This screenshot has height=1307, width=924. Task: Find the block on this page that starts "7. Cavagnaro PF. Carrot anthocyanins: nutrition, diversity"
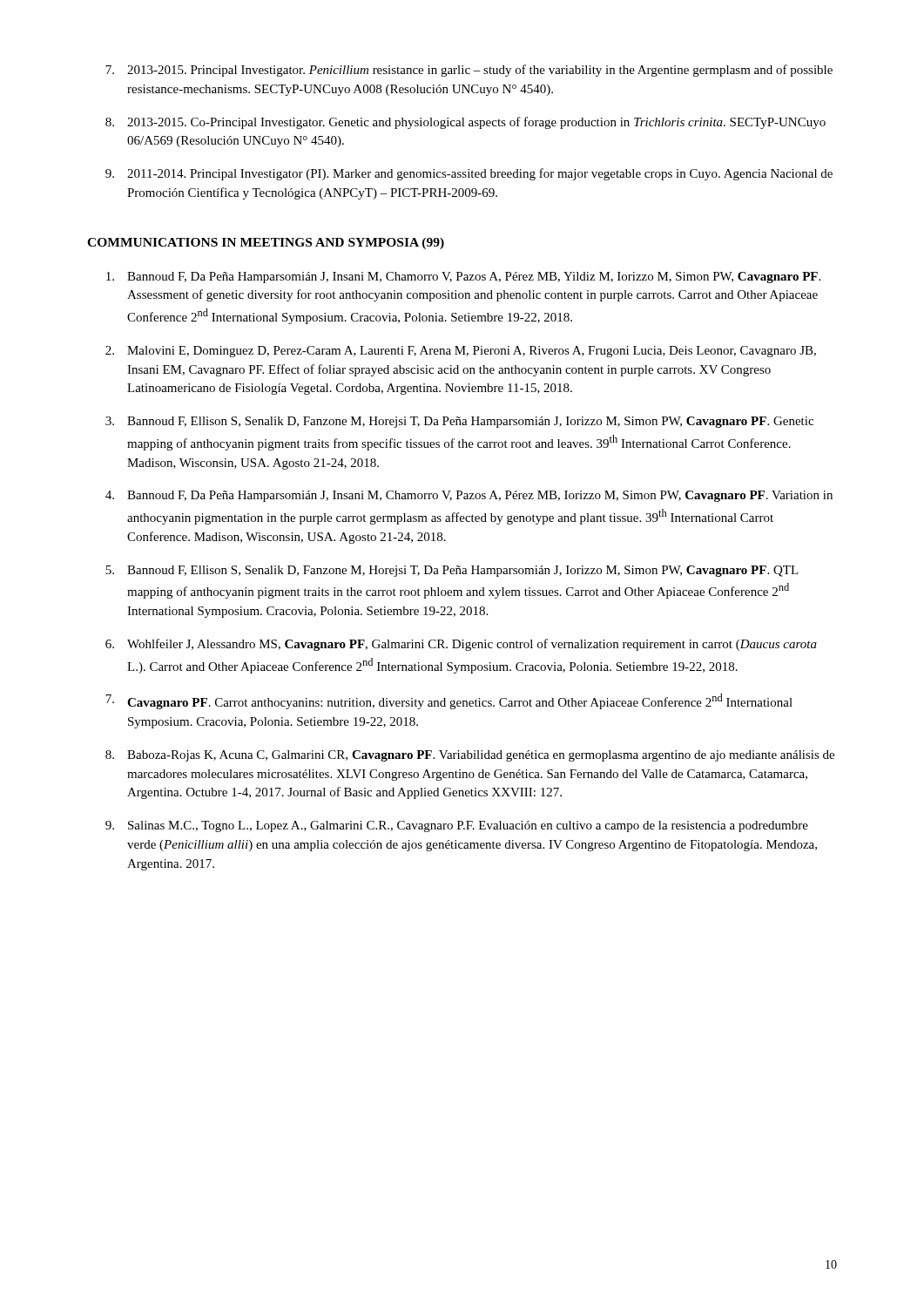point(462,711)
